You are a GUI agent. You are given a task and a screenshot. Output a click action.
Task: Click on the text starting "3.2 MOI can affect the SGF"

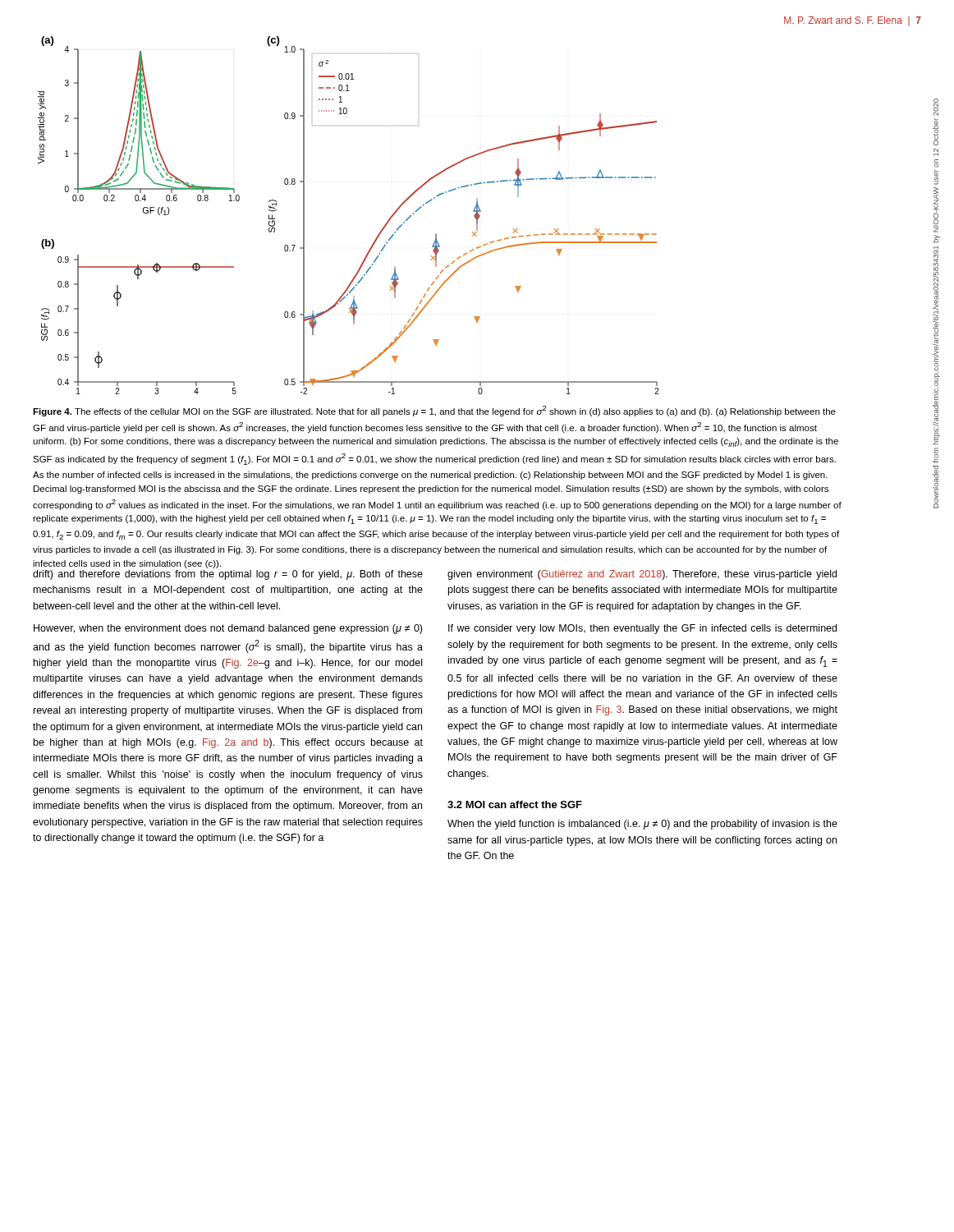[515, 805]
